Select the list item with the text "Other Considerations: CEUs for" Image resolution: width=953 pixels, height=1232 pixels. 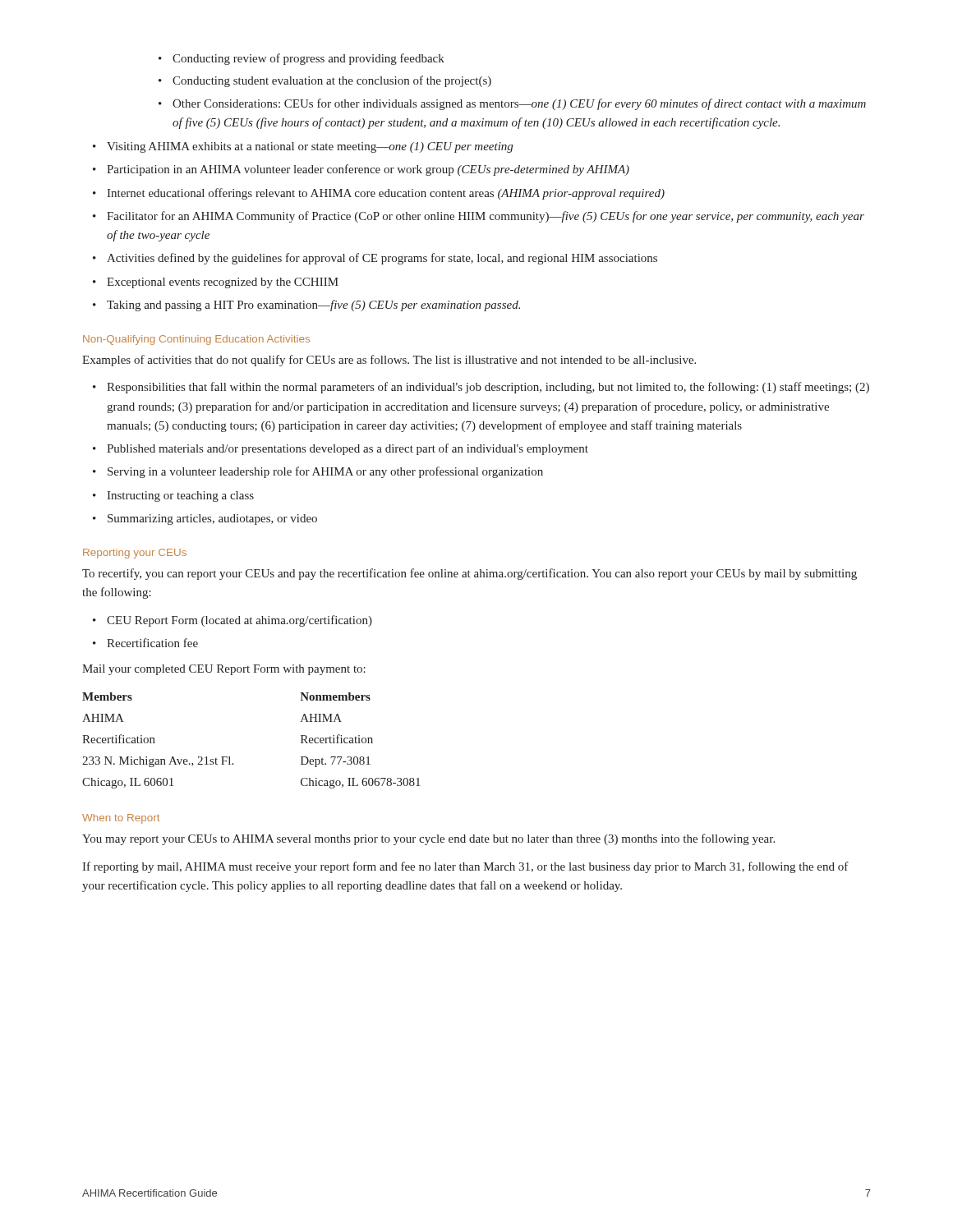(519, 113)
